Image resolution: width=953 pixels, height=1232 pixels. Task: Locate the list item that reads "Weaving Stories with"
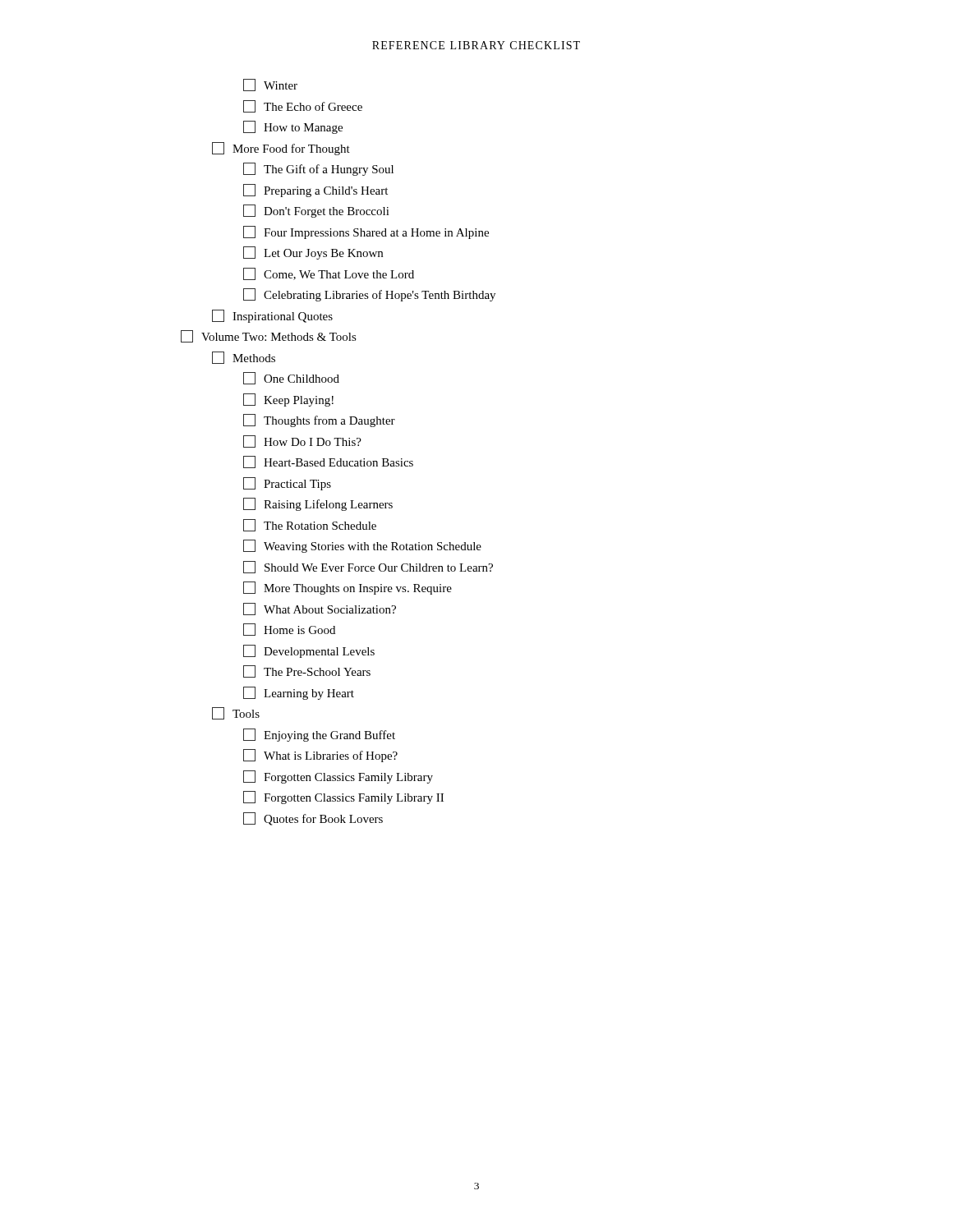[362, 547]
